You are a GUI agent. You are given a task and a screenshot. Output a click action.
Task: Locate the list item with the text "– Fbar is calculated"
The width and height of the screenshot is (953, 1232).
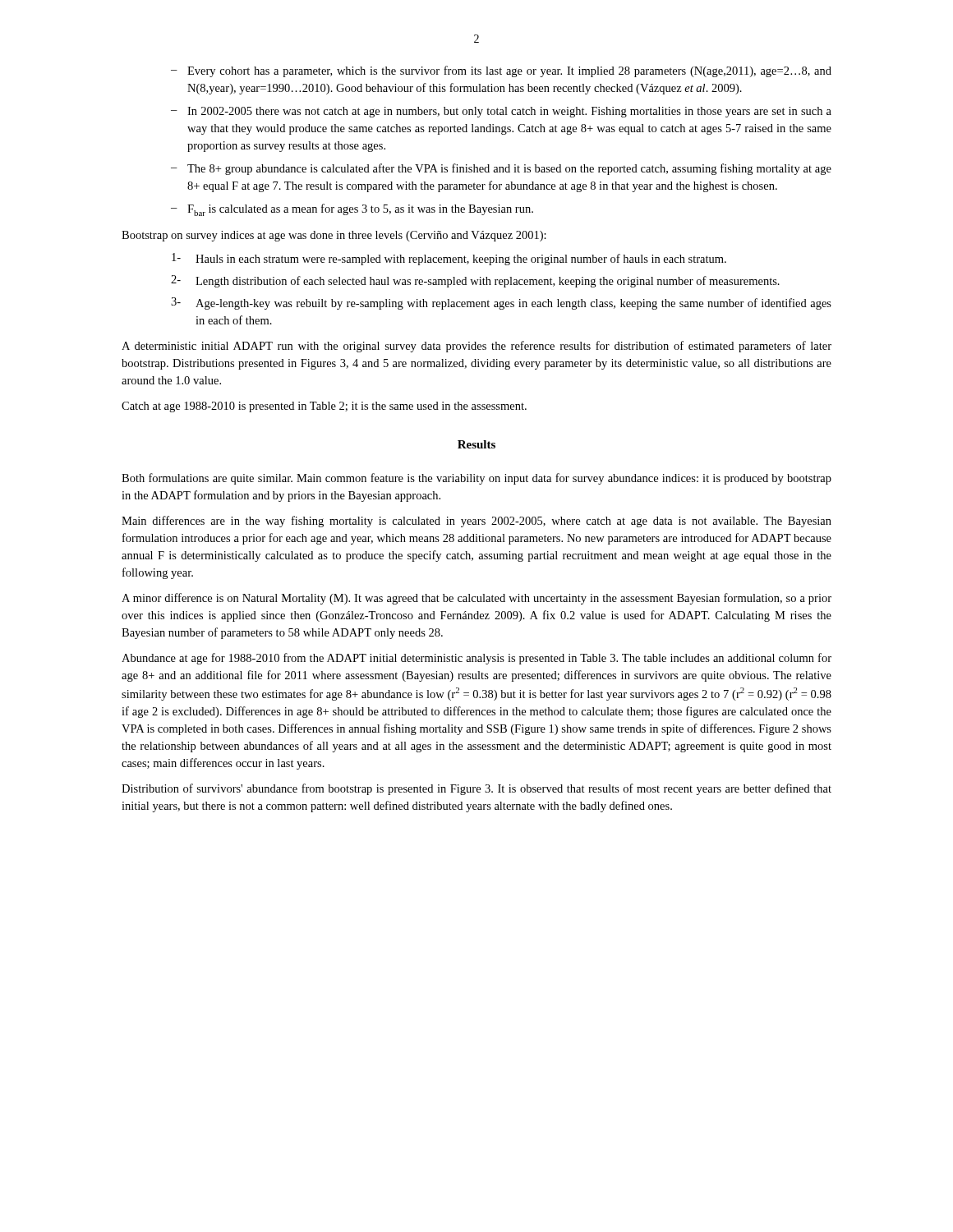point(501,210)
